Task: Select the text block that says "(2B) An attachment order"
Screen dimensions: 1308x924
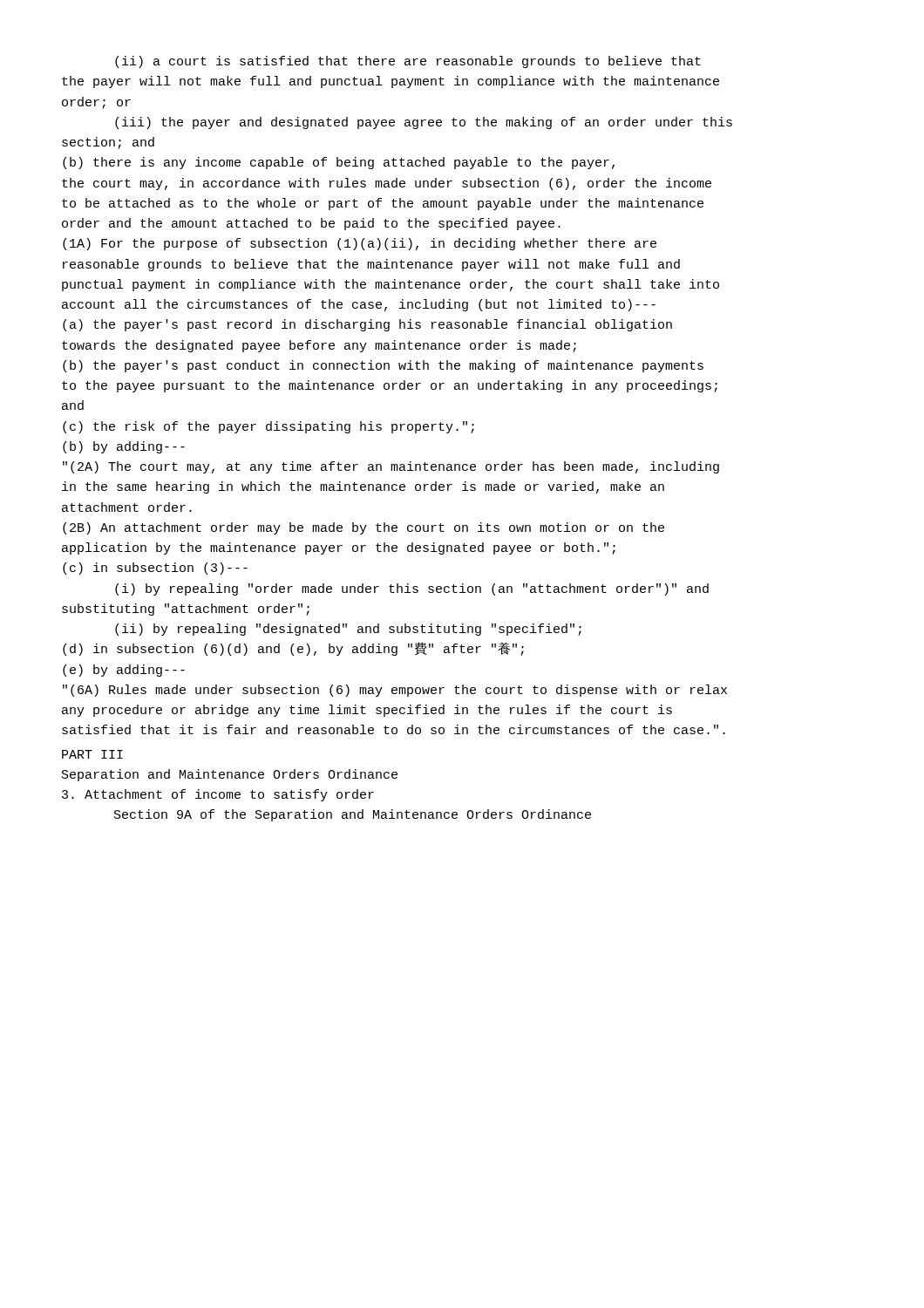Action: [462, 539]
